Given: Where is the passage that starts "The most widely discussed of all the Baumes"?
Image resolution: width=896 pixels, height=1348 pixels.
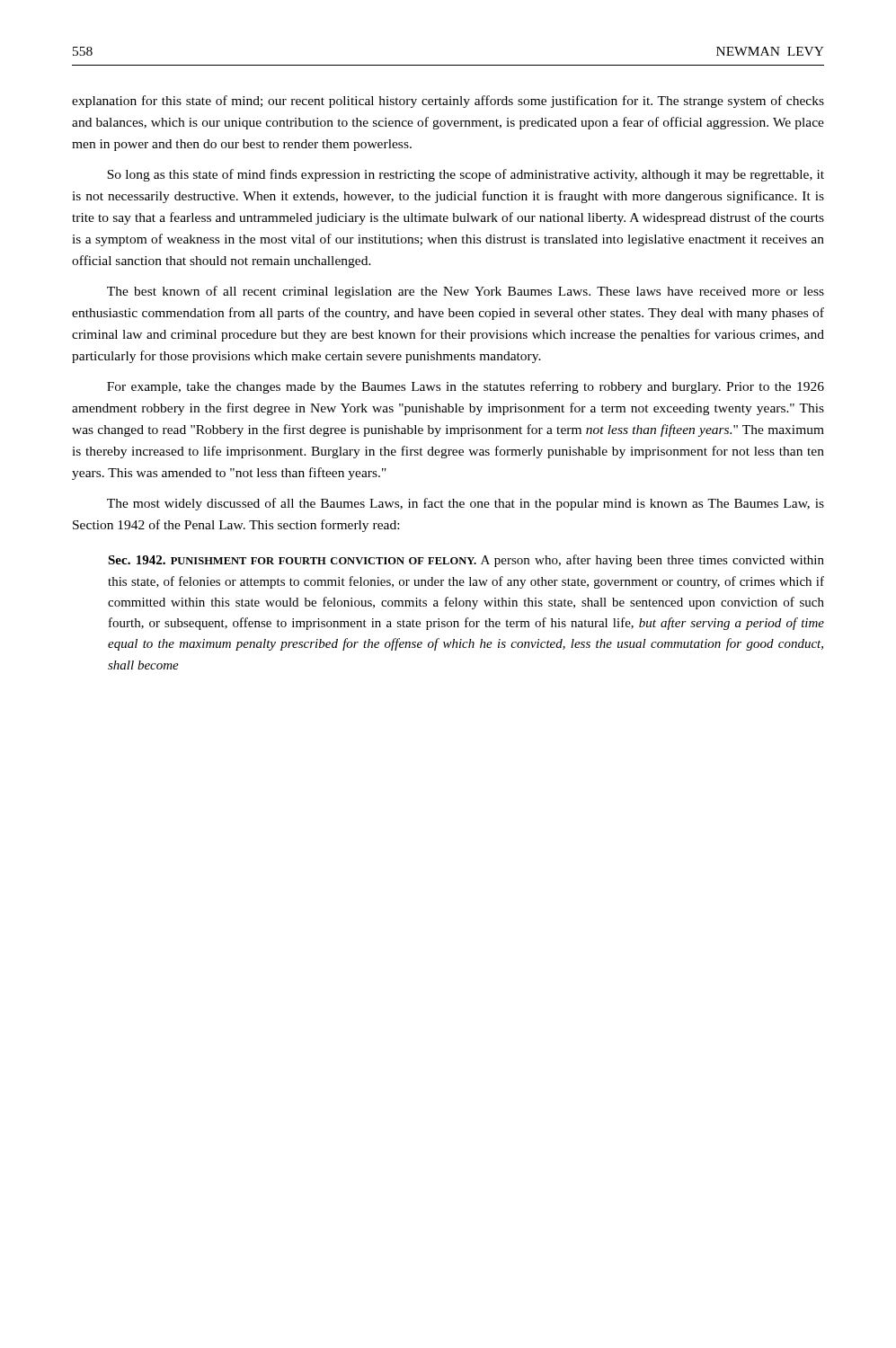Looking at the screenshot, I should [448, 514].
